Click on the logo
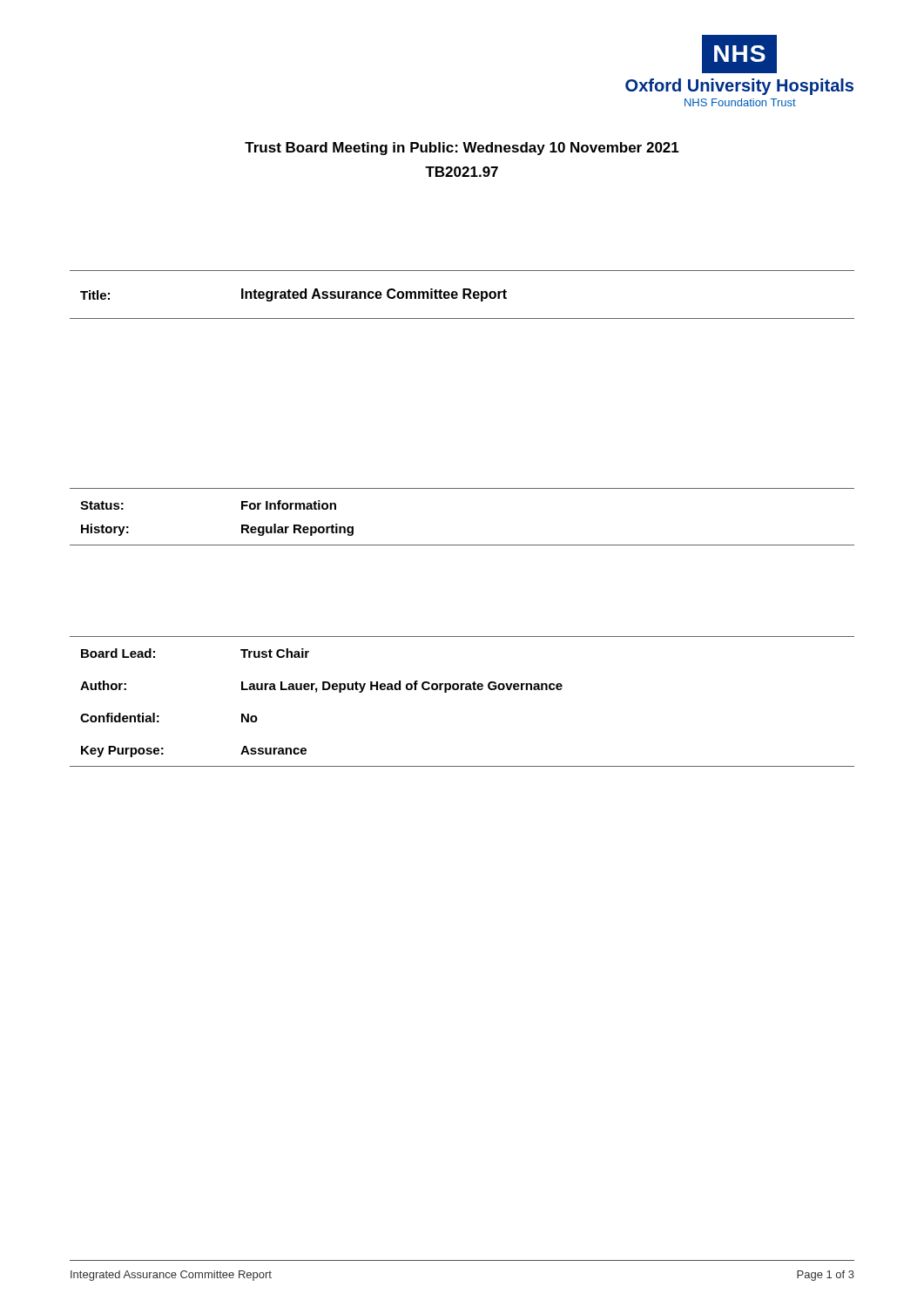924x1307 pixels. [740, 72]
